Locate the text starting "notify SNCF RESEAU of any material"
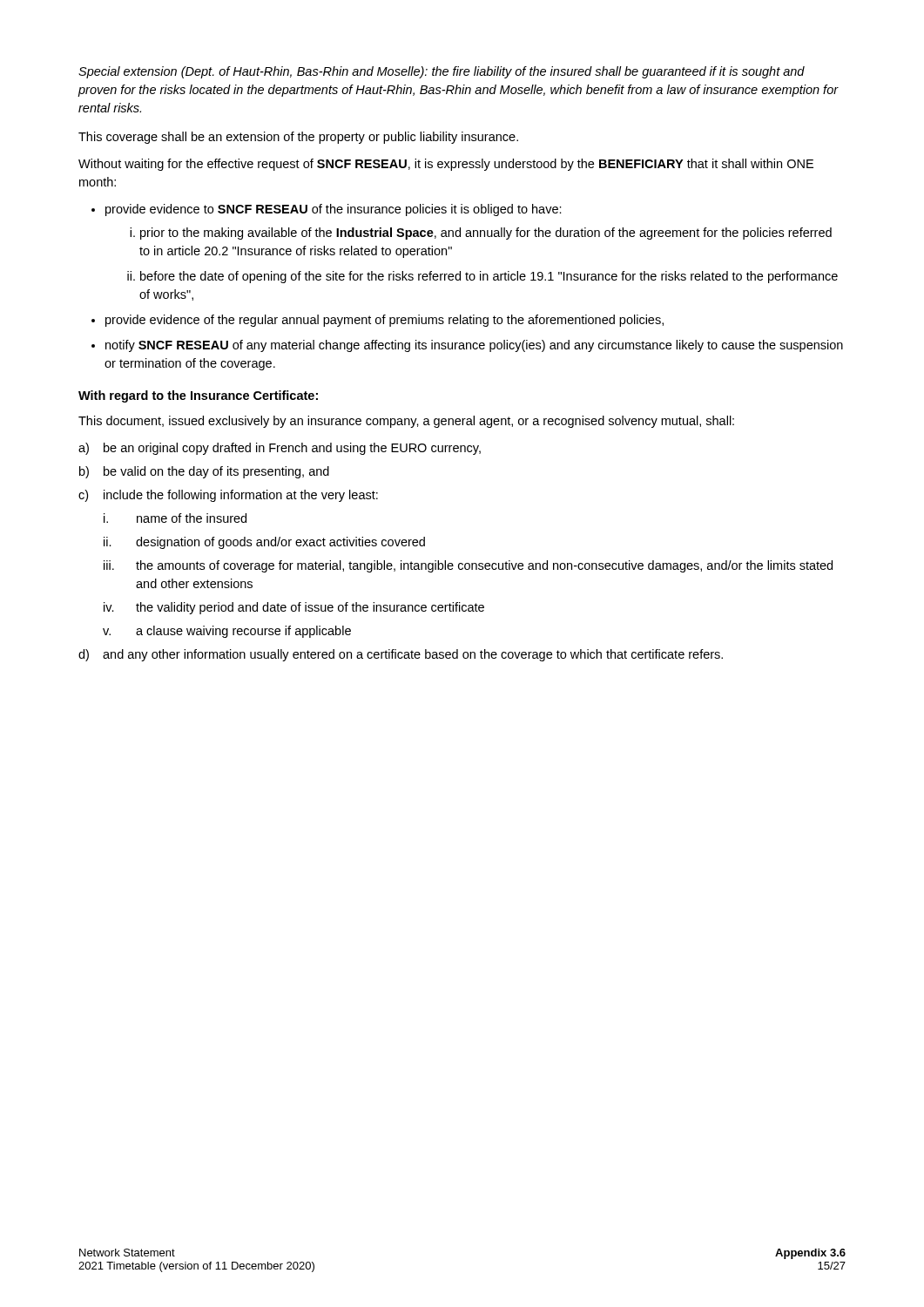 click(x=474, y=354)
